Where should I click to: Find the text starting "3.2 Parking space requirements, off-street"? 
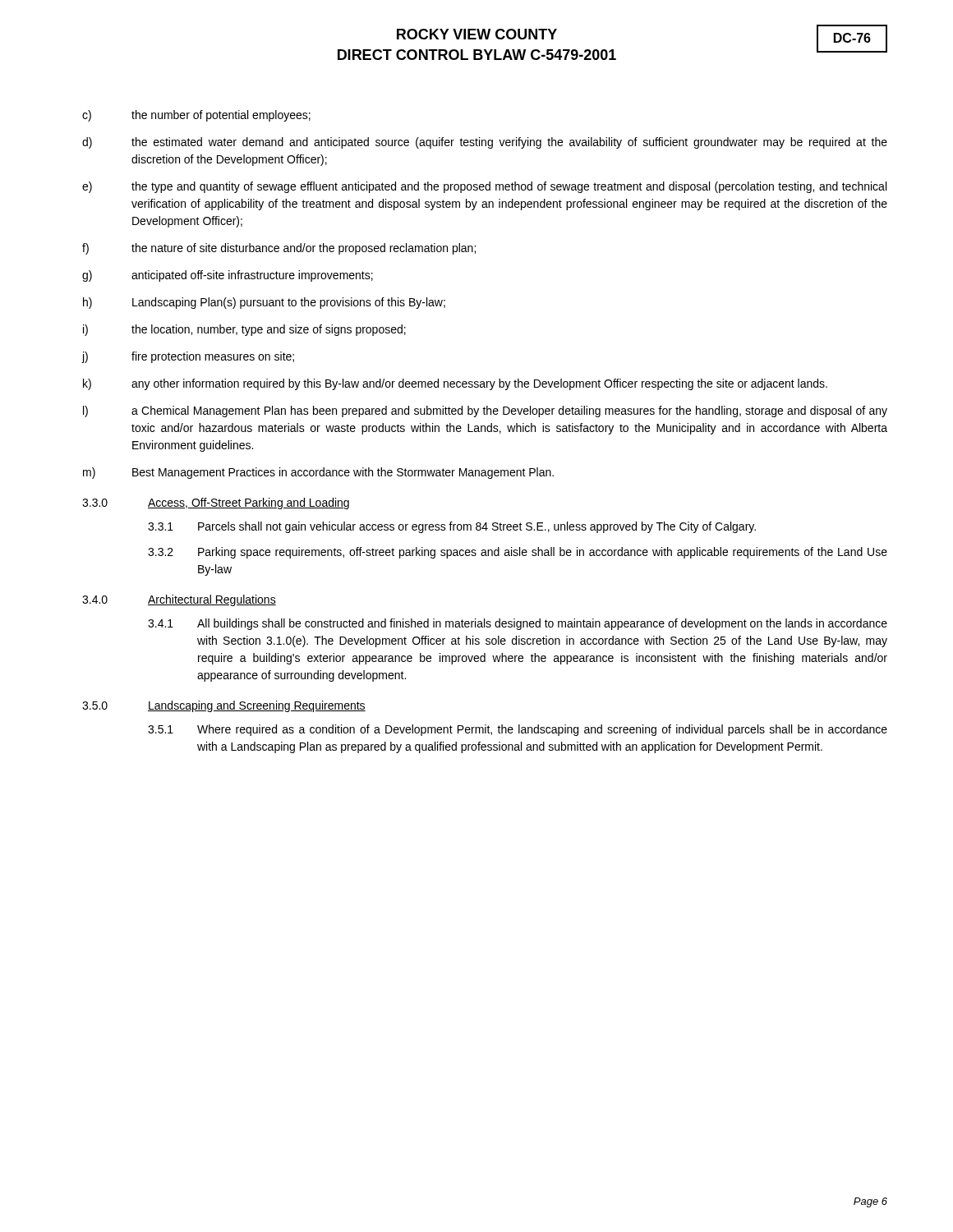click(518, 561)
